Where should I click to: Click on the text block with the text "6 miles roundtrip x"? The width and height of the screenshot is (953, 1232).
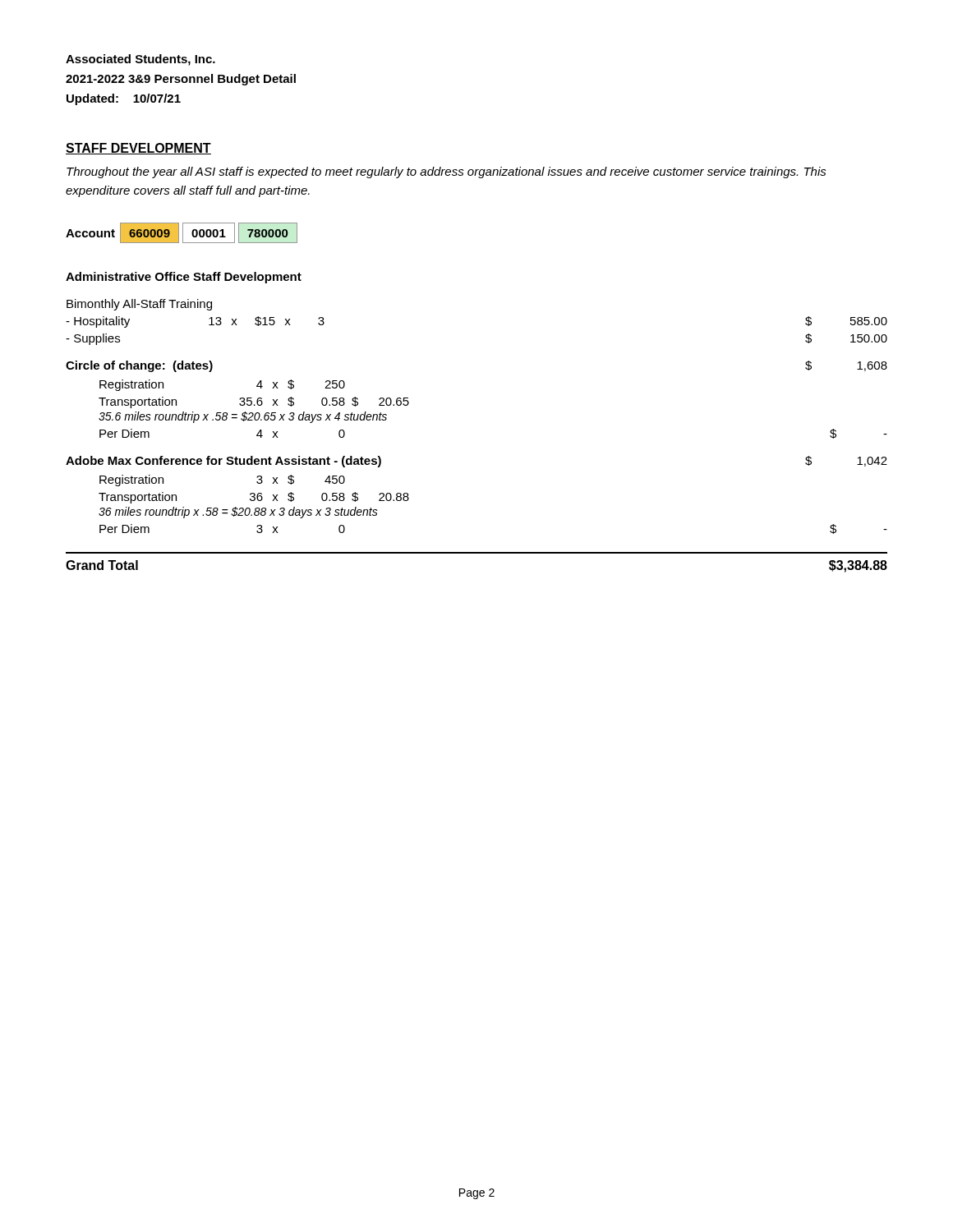point(243,416)
